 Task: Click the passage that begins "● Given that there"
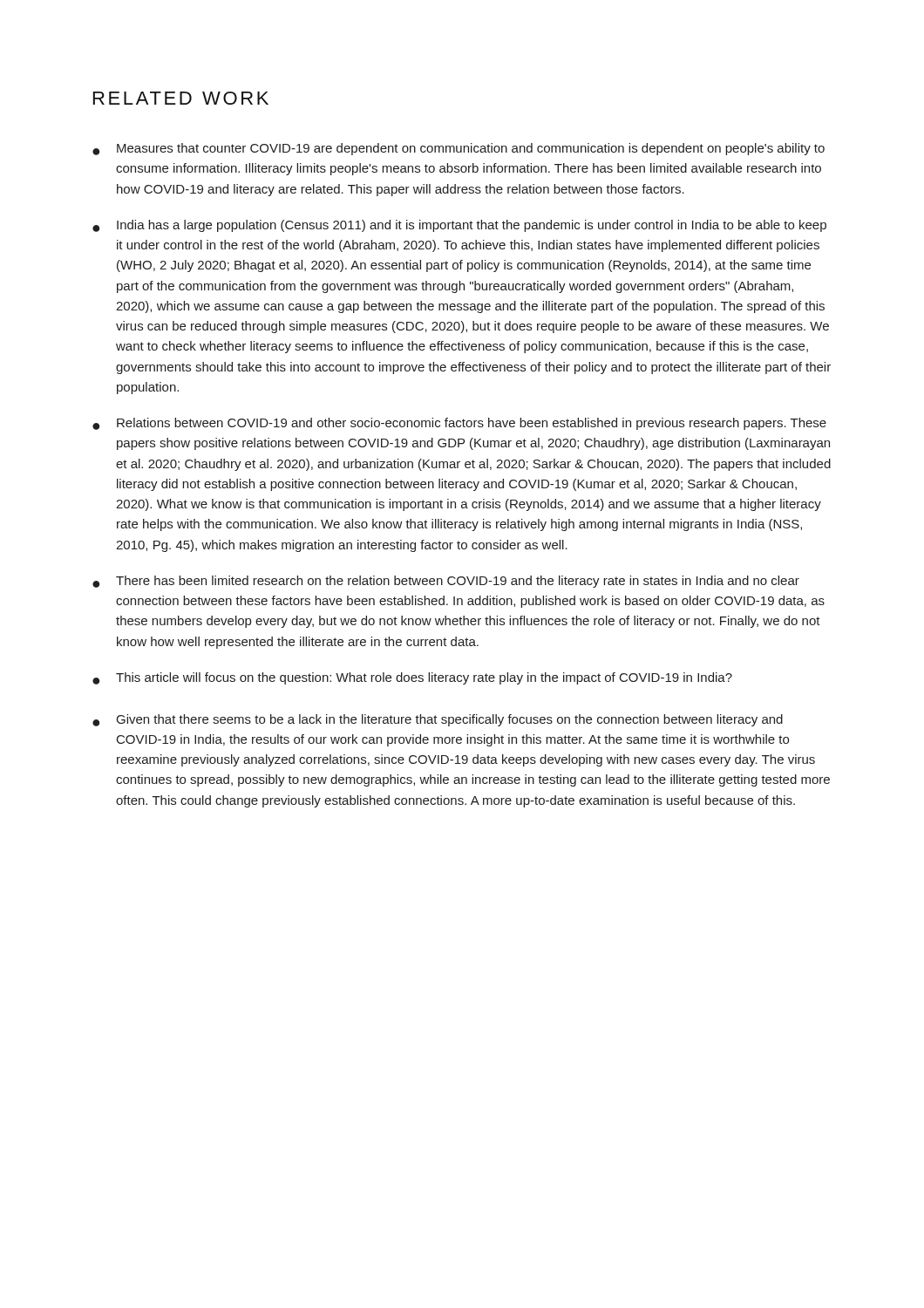pyautogui.click(x=462, y=759)
